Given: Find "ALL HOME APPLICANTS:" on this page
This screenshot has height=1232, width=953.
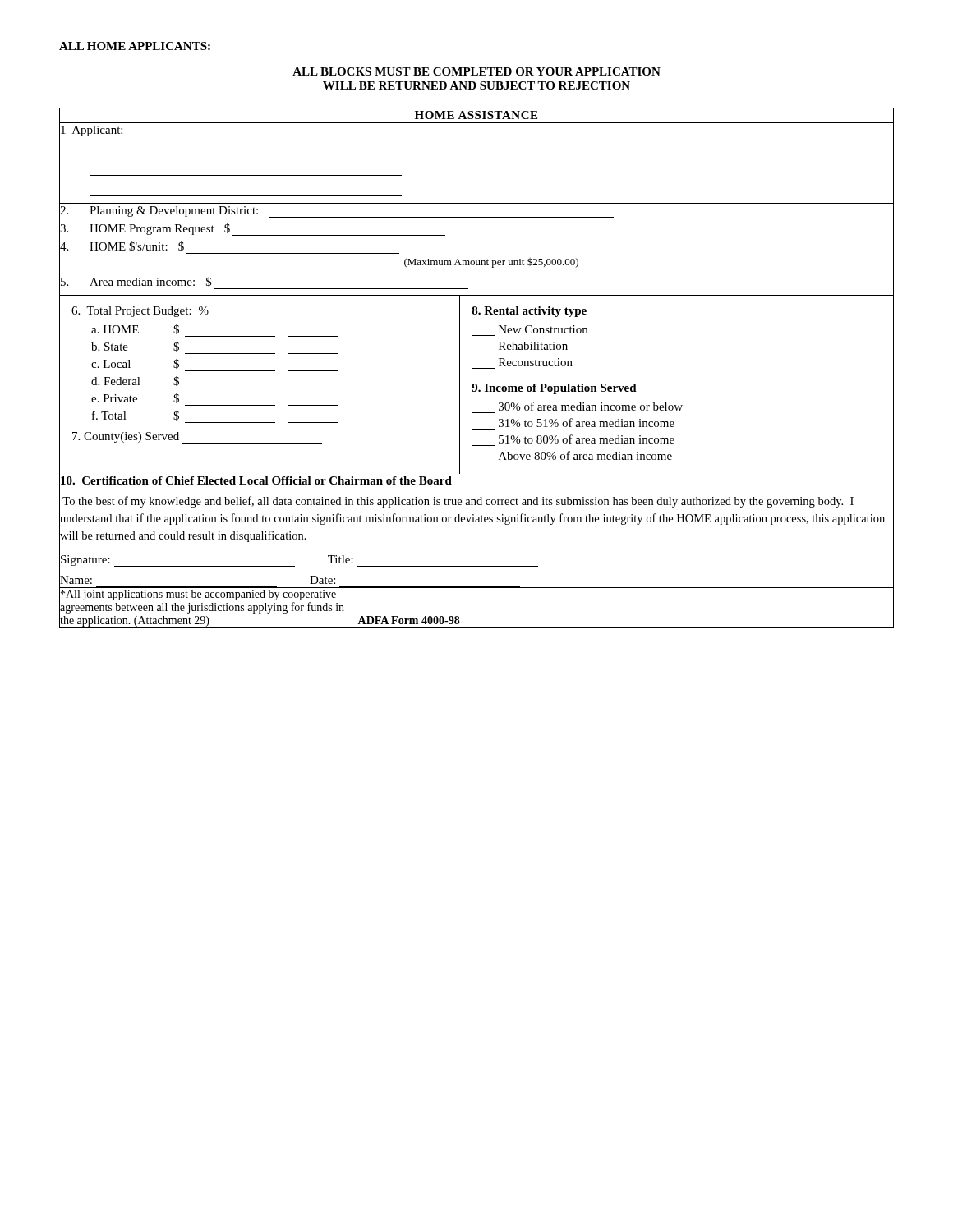Looking at the screenshot, I should coord(135,46).
